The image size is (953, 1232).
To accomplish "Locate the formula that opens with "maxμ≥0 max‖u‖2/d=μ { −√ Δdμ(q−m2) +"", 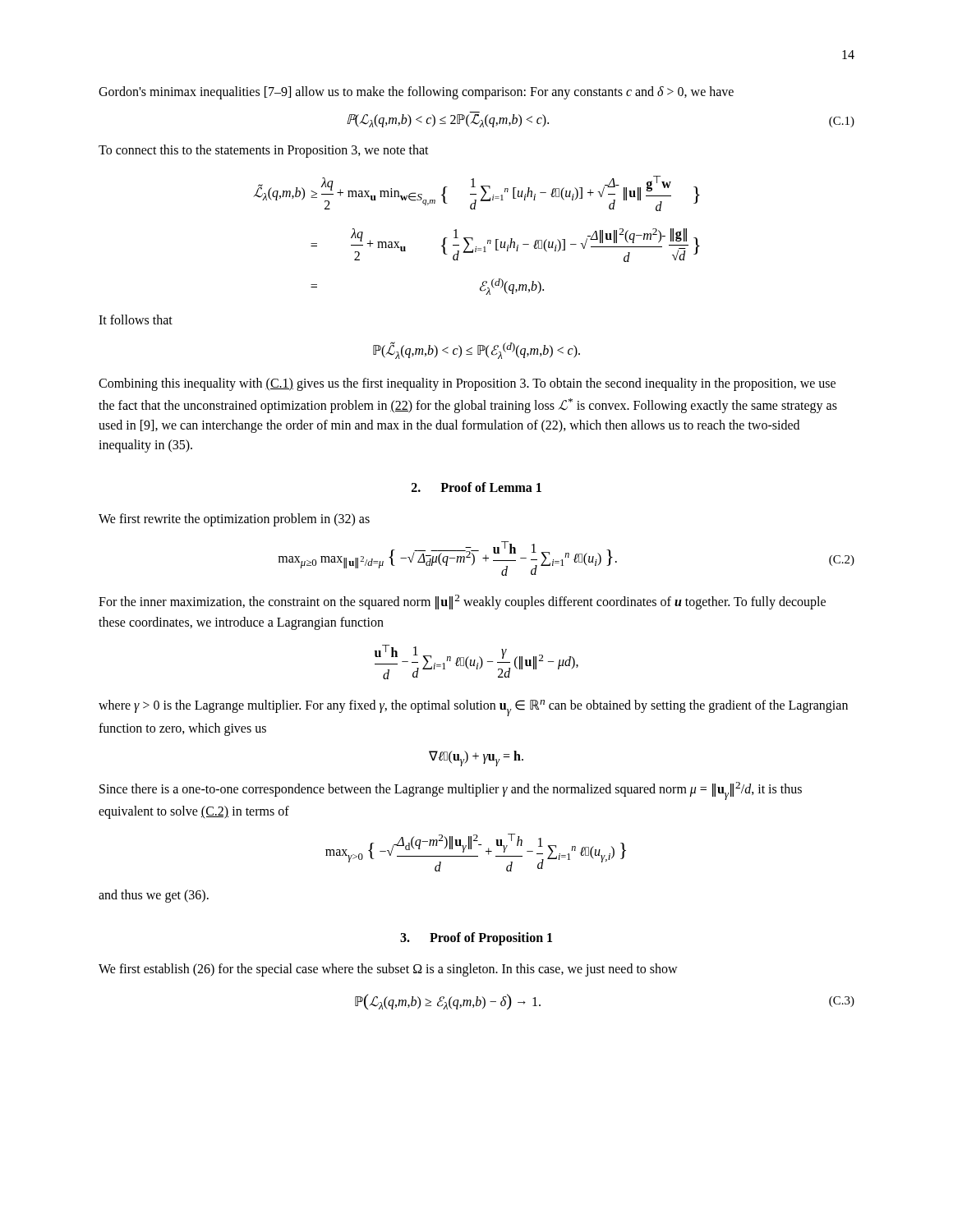I will pyautogui.click(x=476, y=560).
